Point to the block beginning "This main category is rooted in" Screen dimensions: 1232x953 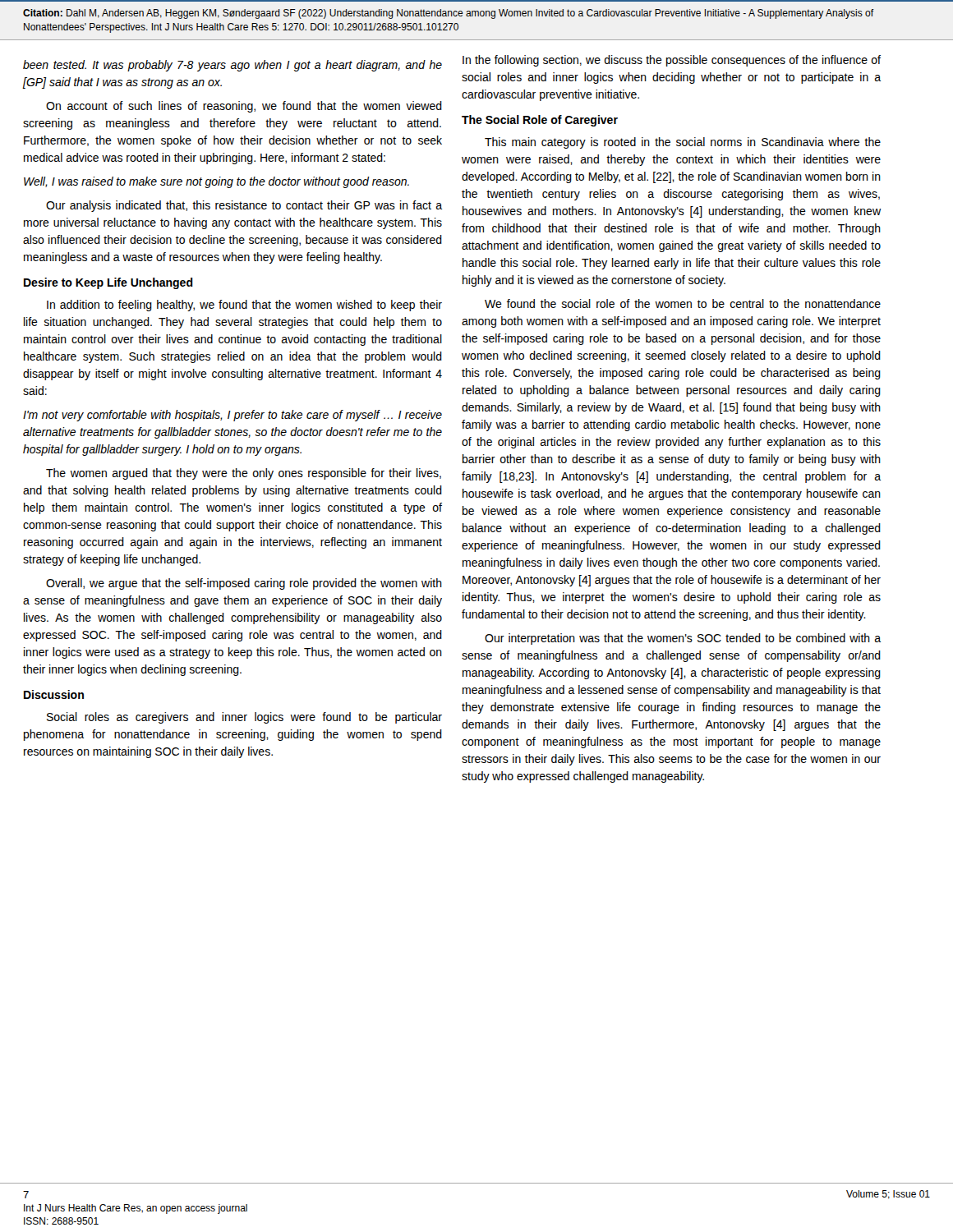[x=671, y=211]
